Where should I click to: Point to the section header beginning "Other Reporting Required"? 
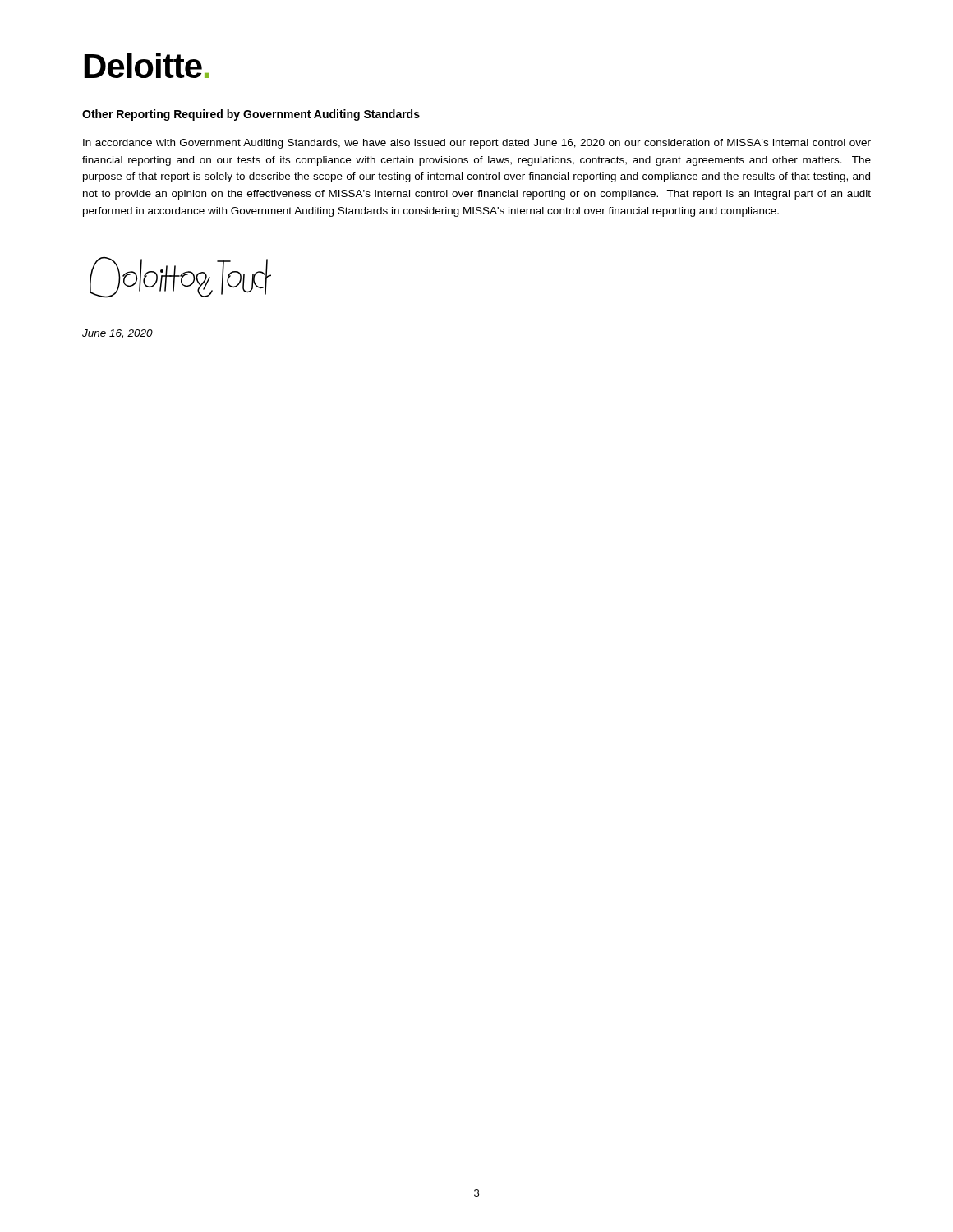(251, 115)
